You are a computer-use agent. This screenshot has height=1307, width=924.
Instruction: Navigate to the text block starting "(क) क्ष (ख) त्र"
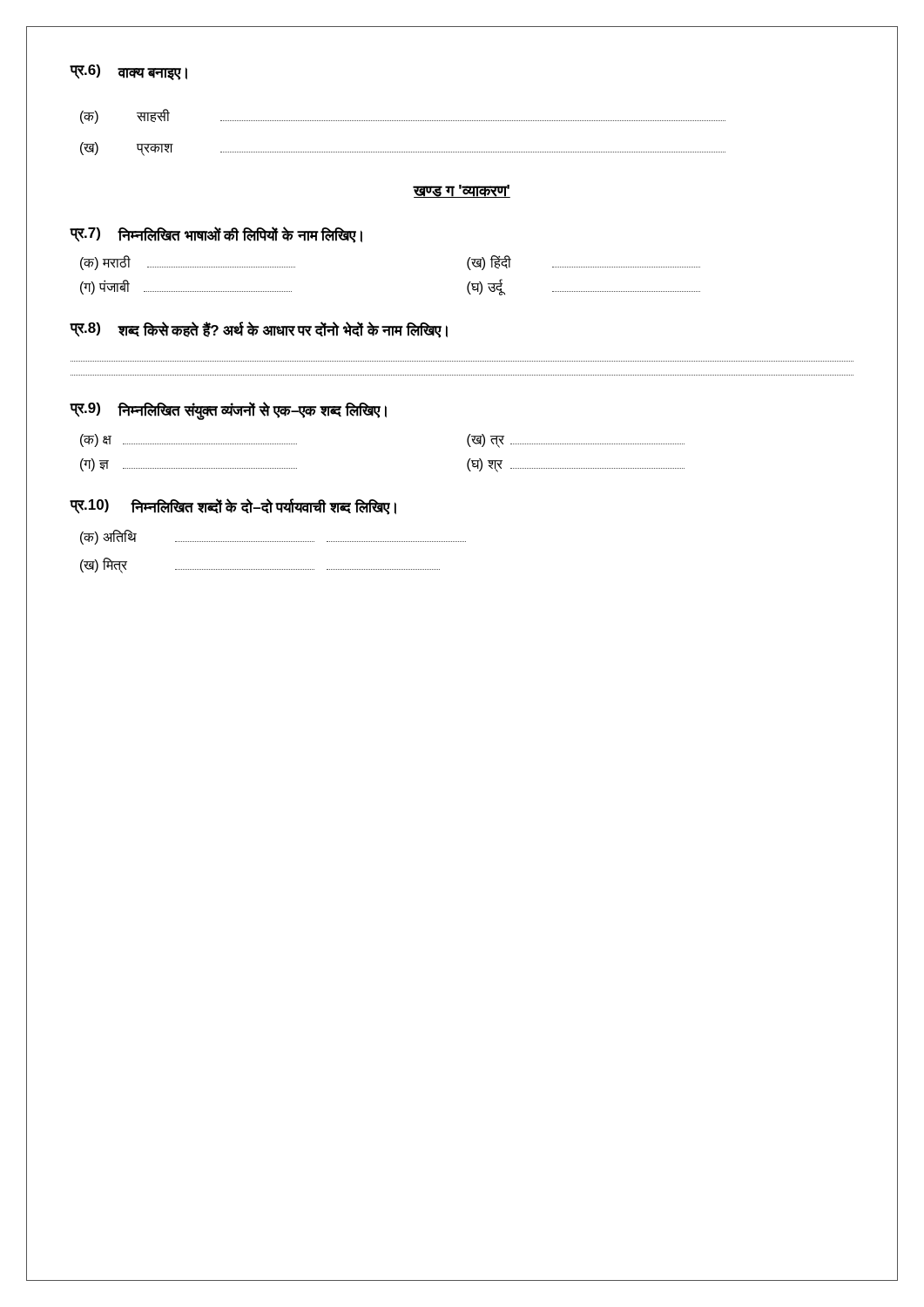coord(466,440)
